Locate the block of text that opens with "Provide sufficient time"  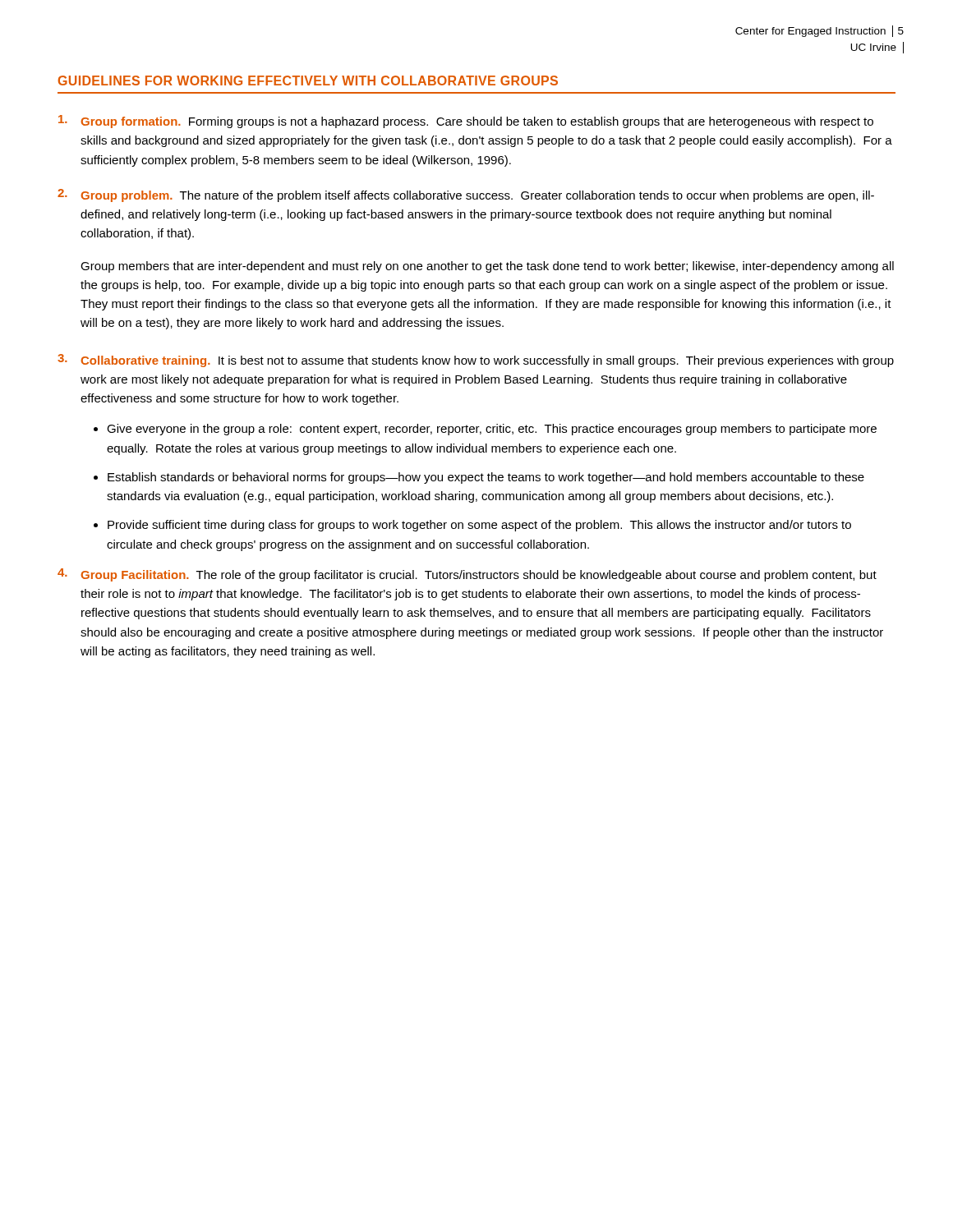479,534
